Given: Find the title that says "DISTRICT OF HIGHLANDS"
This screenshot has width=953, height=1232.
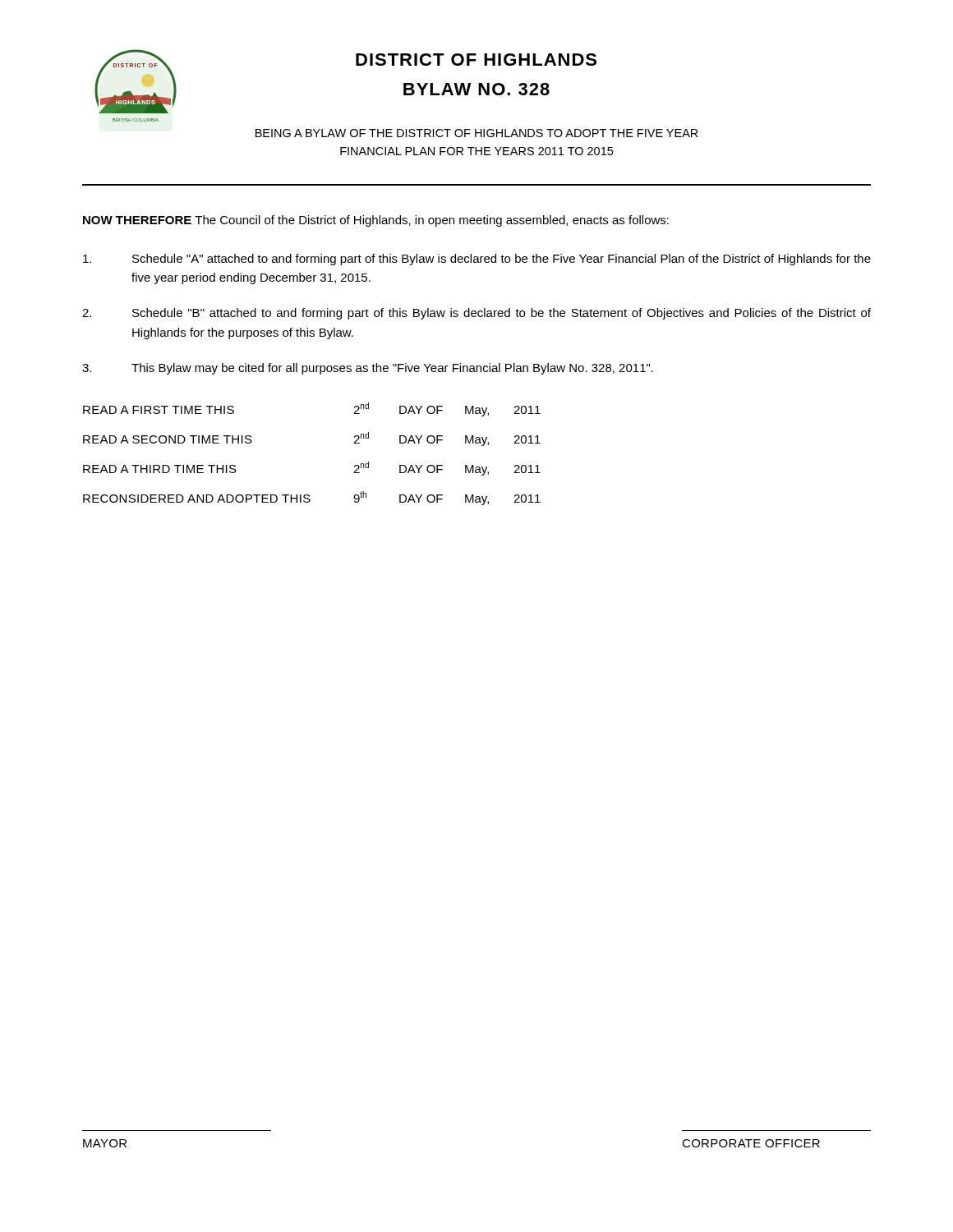Looking at the screenshot, I should click(476, 60).
